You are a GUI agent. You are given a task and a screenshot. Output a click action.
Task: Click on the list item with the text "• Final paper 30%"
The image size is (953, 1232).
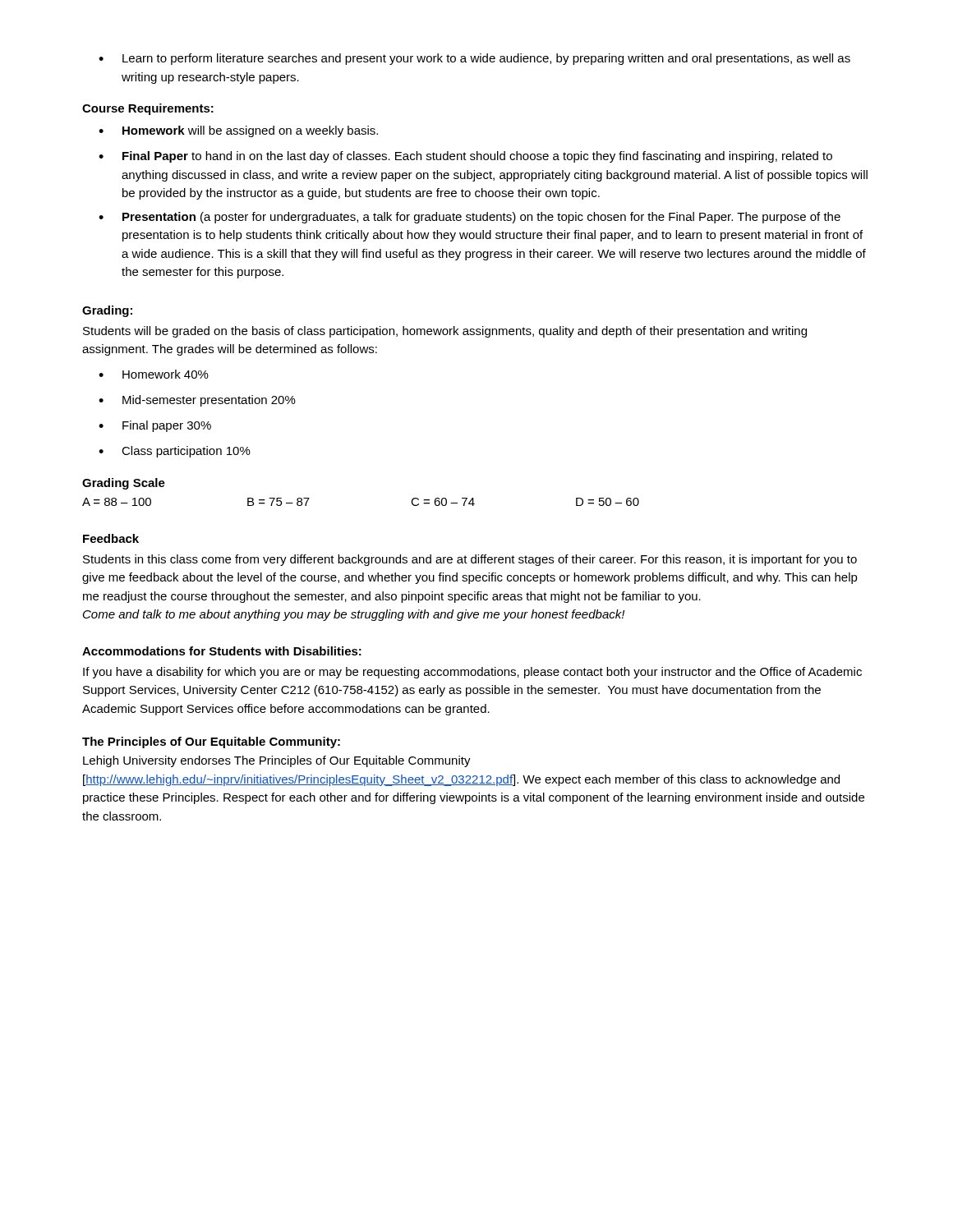click(155, 426)
